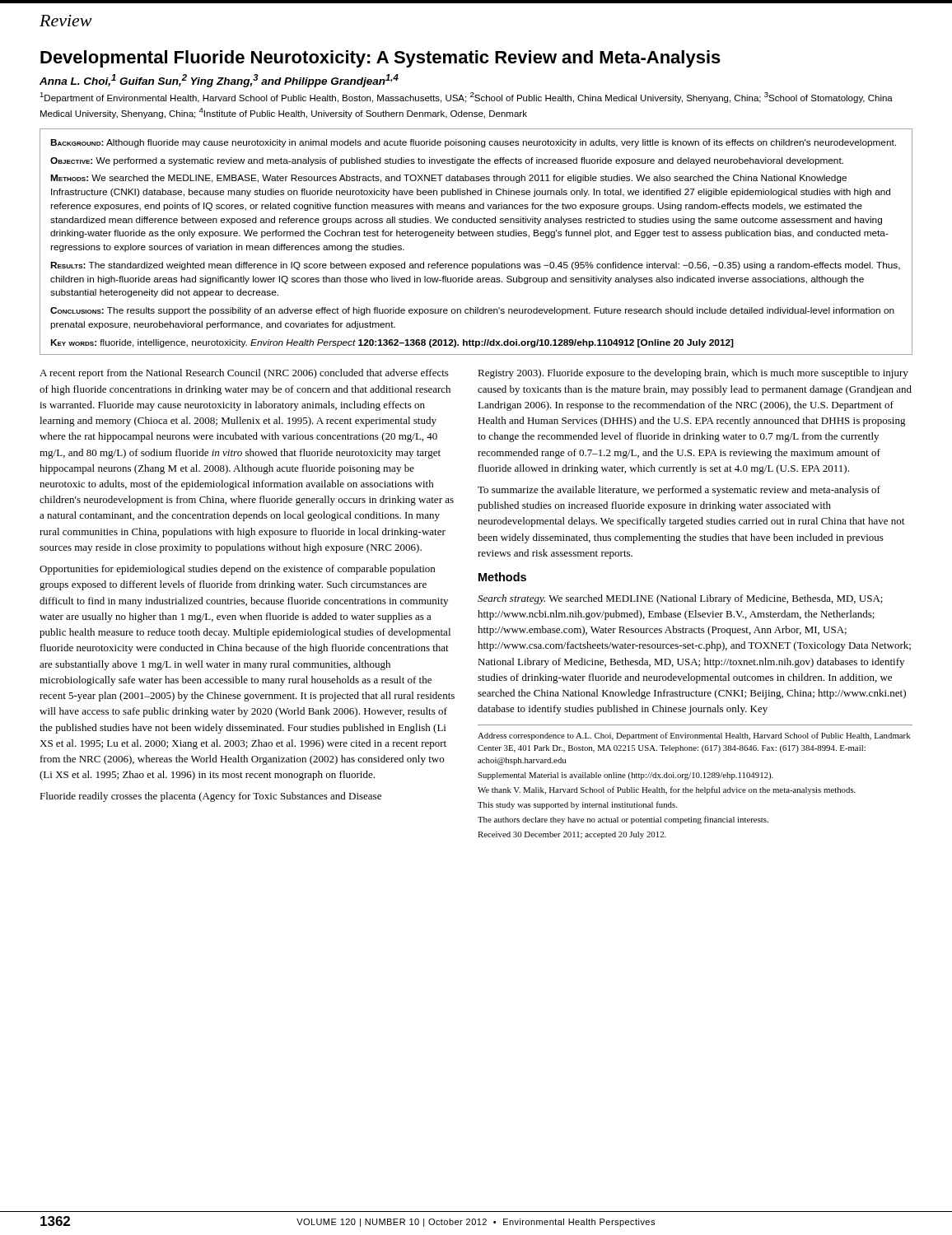952x1235 pixels.
Task: Navigate to the region starting "Background: Although fluoride"
Action: (476, 243)
